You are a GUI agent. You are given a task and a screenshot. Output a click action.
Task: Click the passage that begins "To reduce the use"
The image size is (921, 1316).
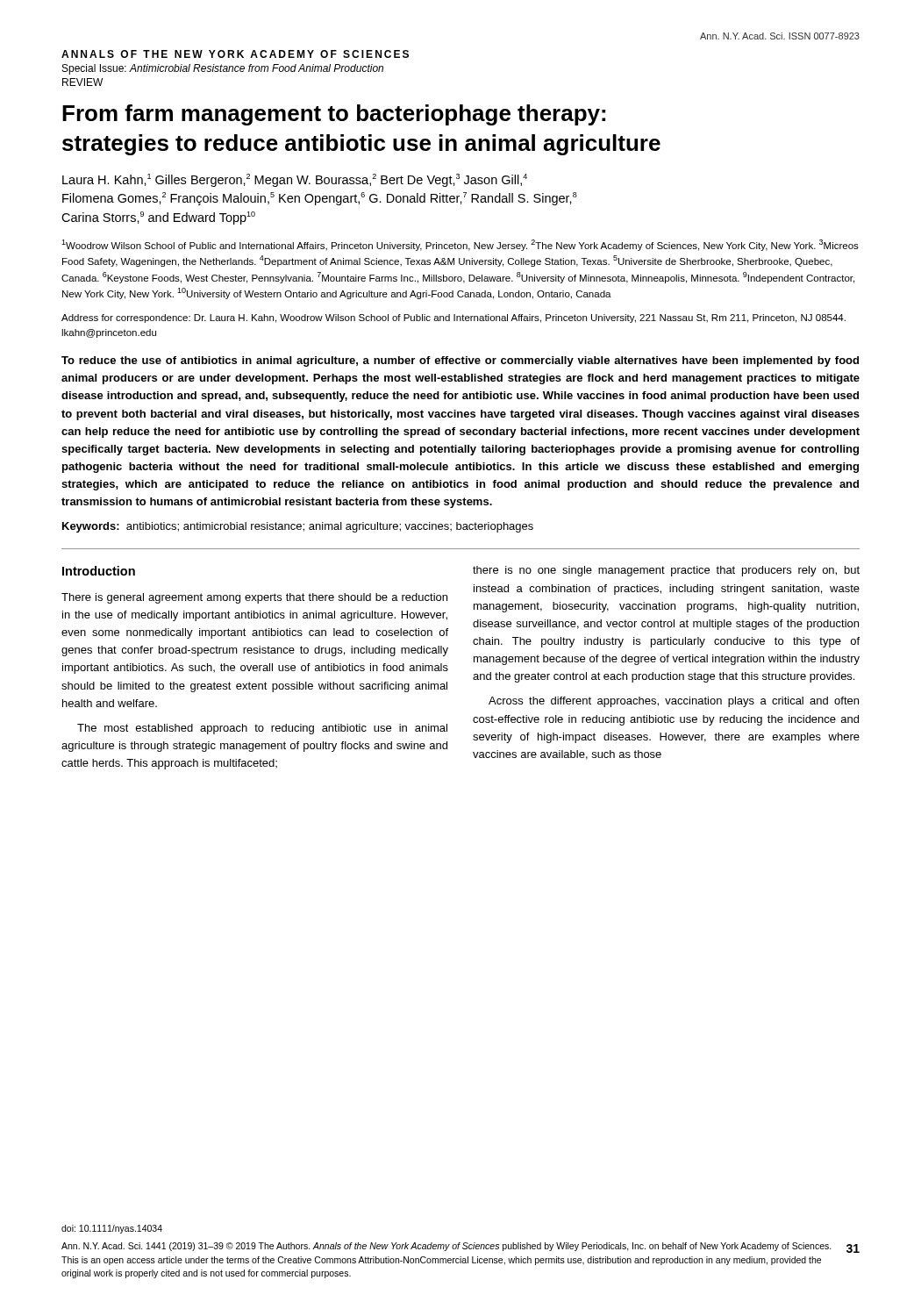[x=460, y=431]
